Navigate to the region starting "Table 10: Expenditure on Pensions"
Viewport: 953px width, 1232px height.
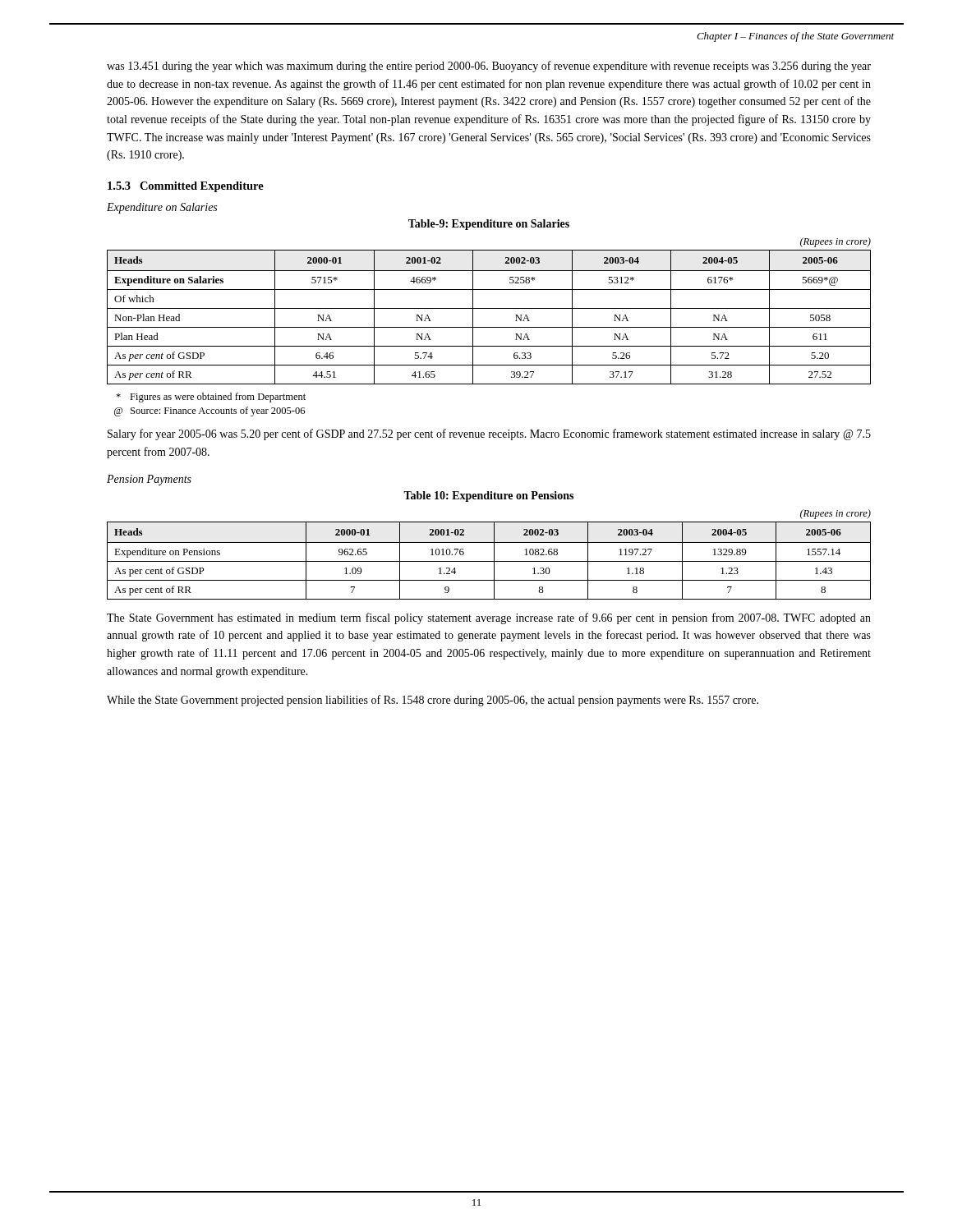[x=489, y=495]
